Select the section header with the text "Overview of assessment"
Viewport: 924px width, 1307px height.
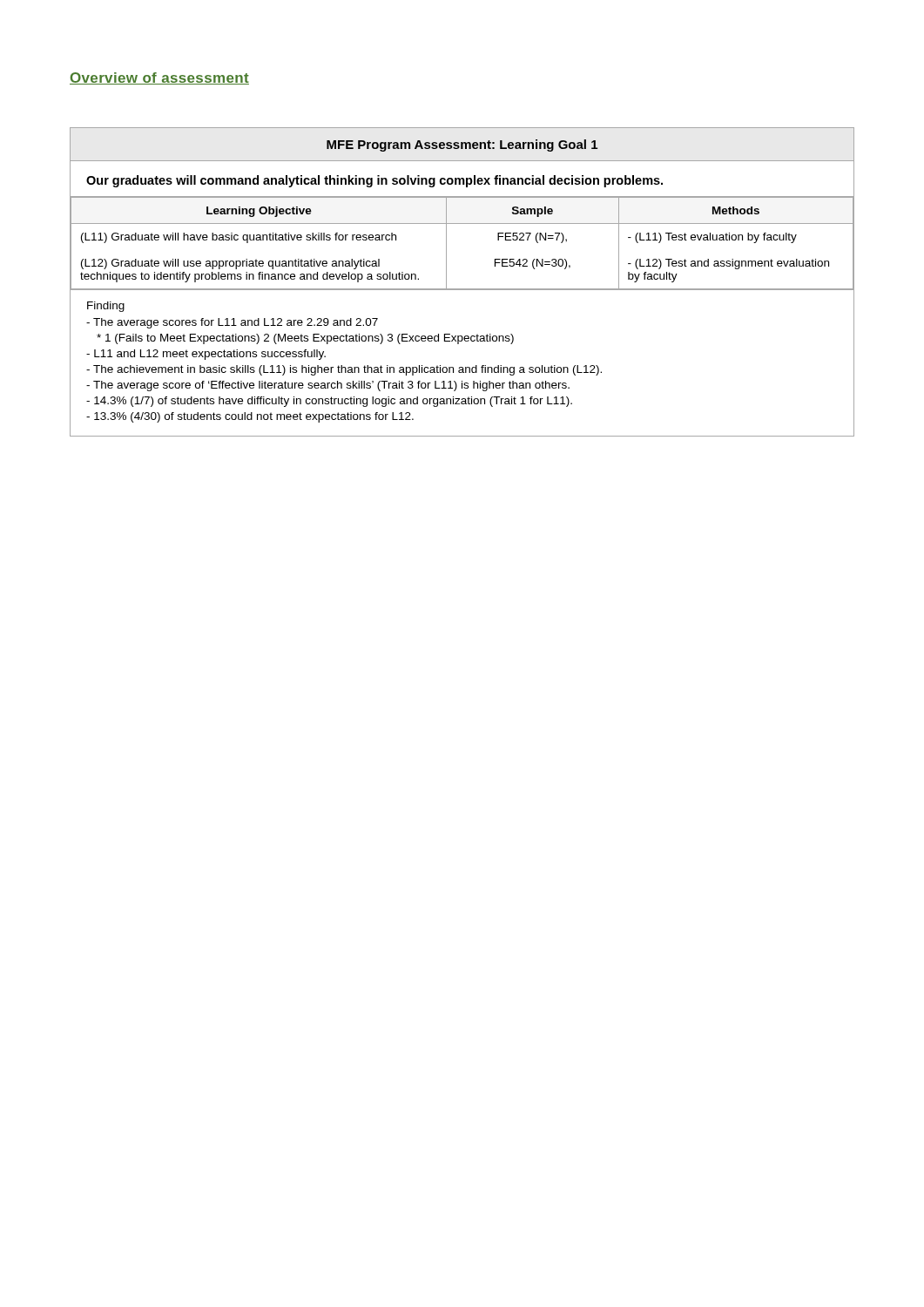(159, 78)
